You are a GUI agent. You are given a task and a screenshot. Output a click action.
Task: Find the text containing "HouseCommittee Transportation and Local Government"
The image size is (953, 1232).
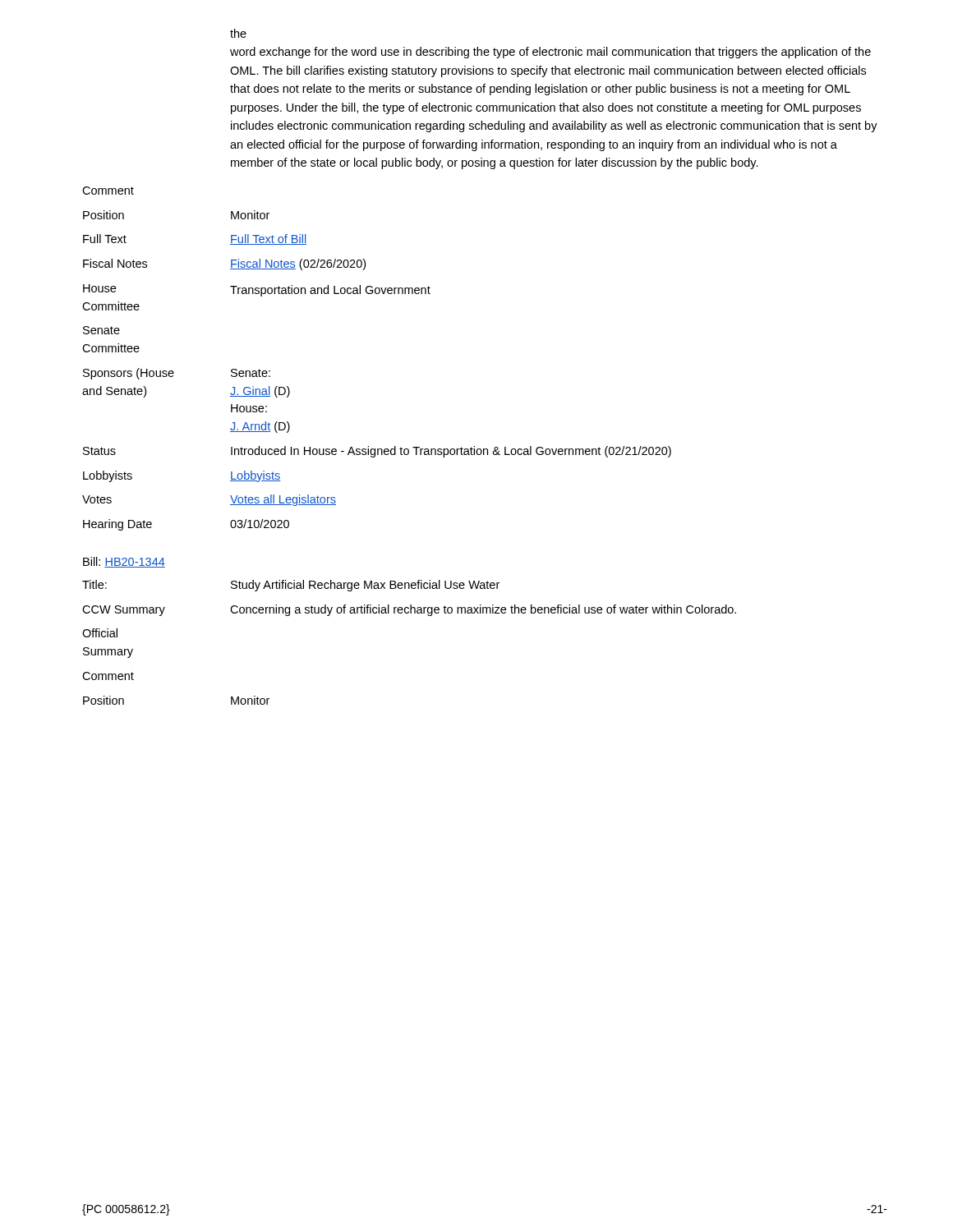tap(257, 290)
